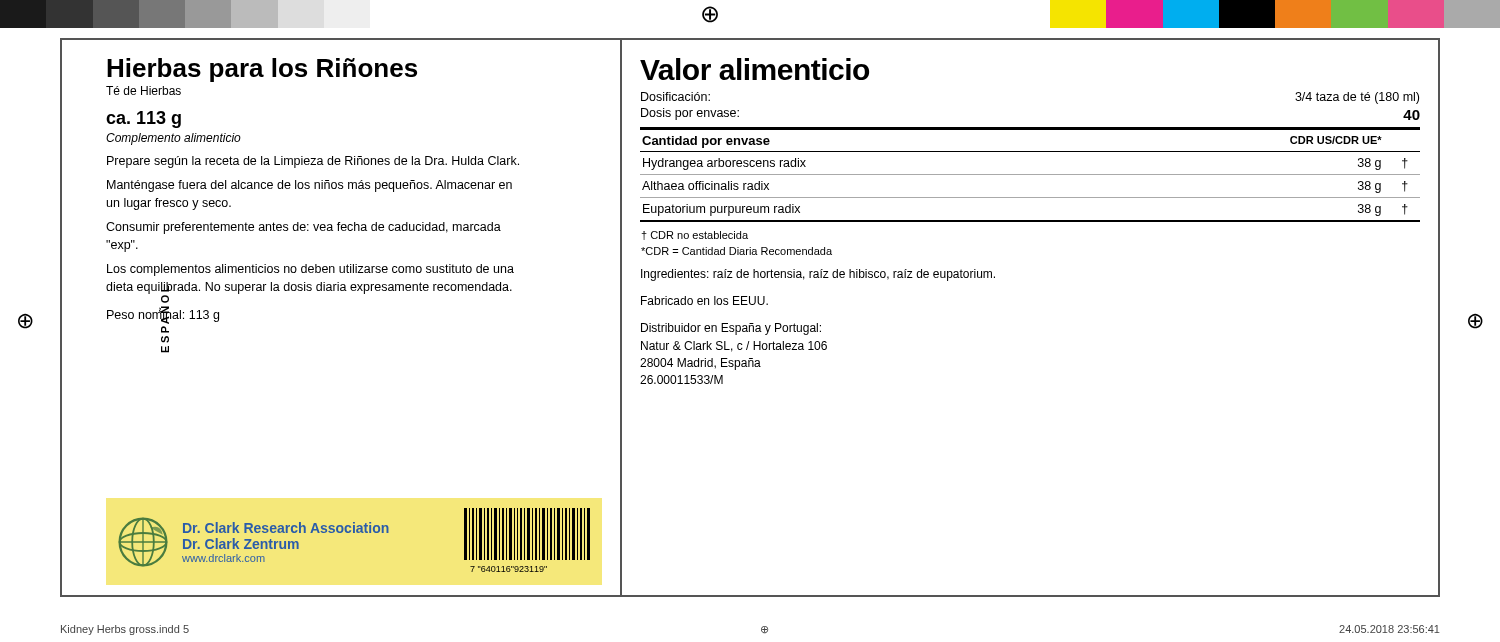The height and width of the screenshot is (642, 1500).
Task: Find "ca. 113 g" on this page
Action: coord(144,118)
